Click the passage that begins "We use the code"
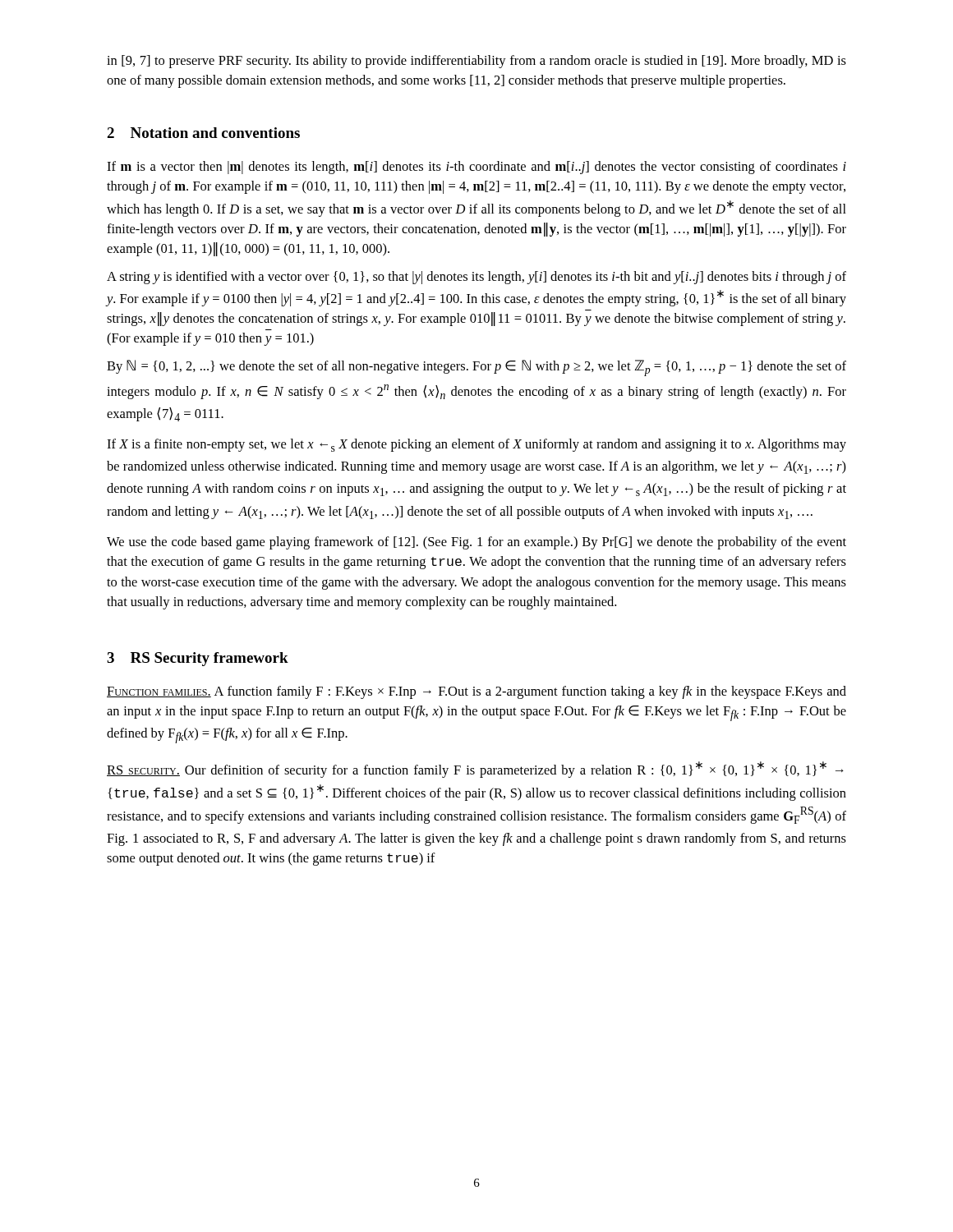The image size is (953, 1232). coord(476,572)
